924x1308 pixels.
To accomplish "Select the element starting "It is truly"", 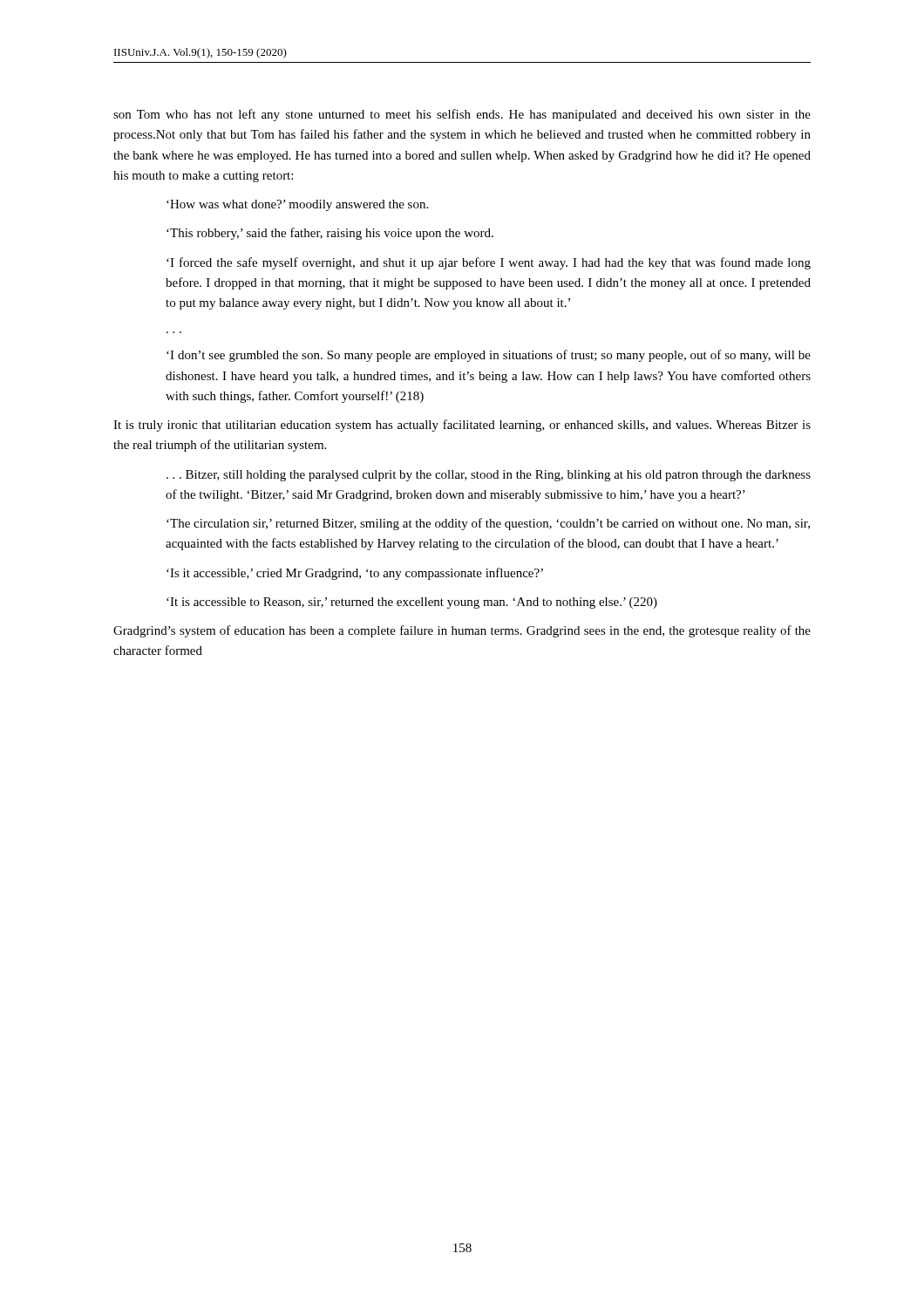I will (x=462, y=435).
